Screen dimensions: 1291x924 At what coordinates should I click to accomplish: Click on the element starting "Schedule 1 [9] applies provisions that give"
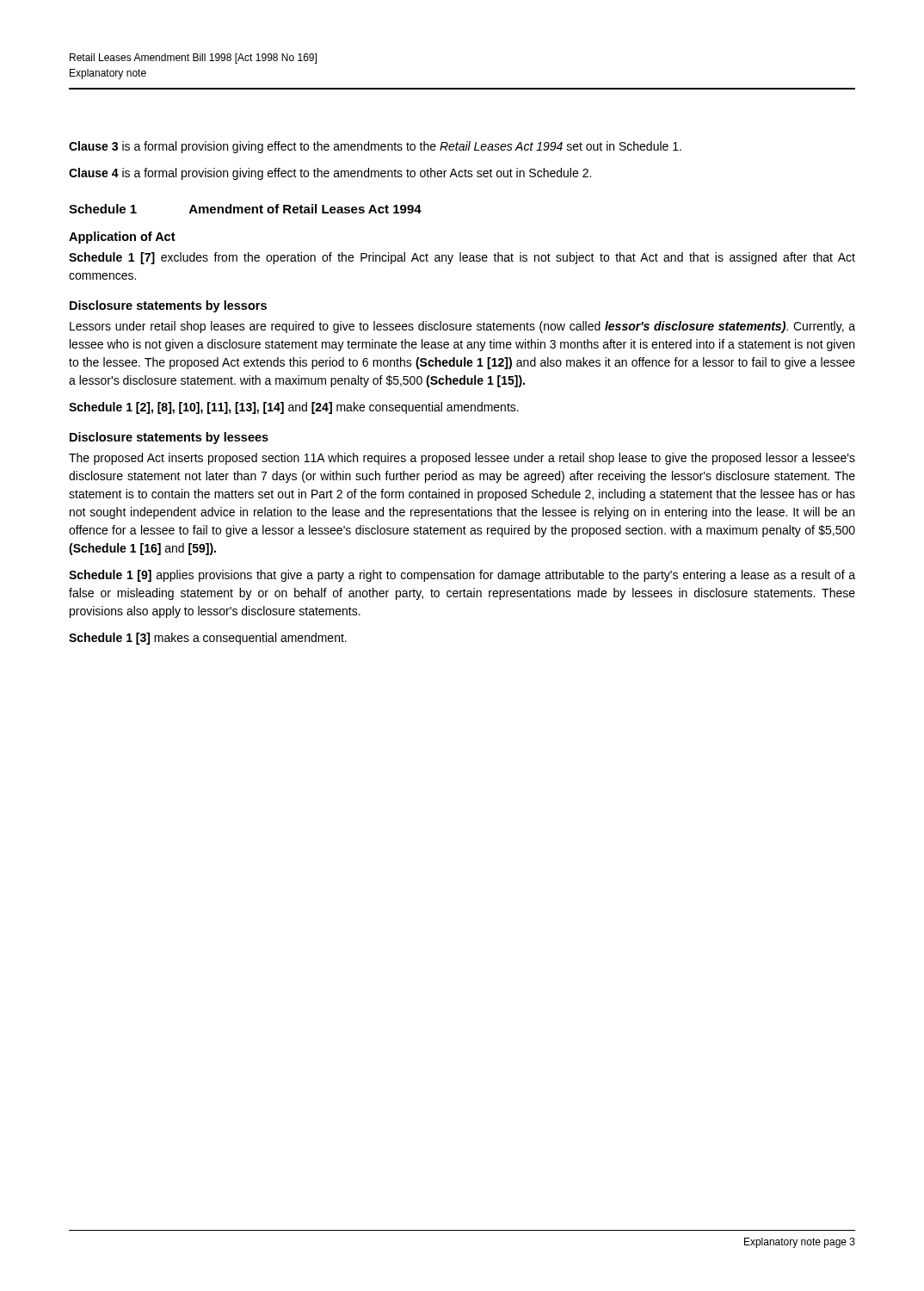(x=462, y=593)
